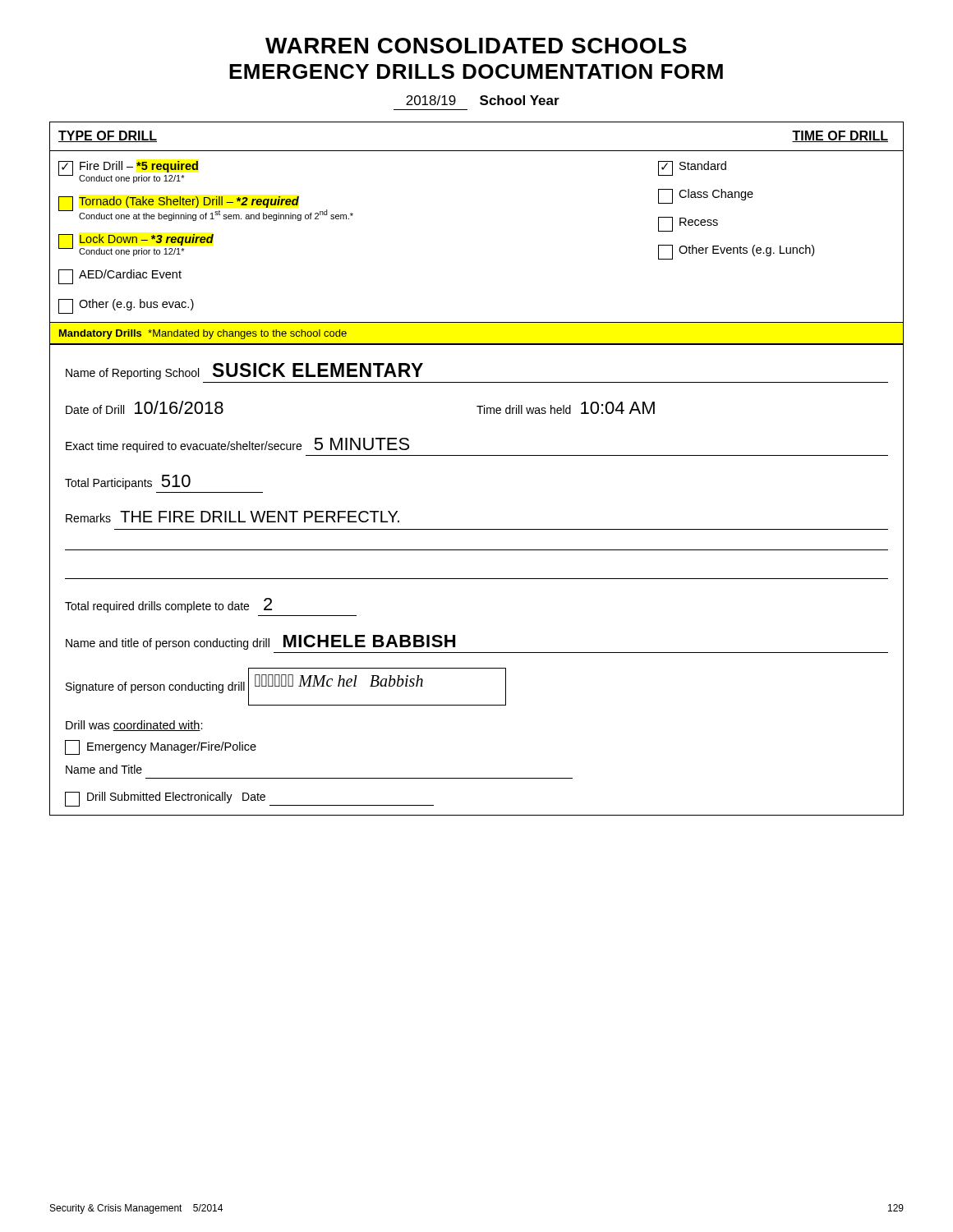Where does it say "2018/19 School Year"?
The image size is (953, 1232).
476,101
